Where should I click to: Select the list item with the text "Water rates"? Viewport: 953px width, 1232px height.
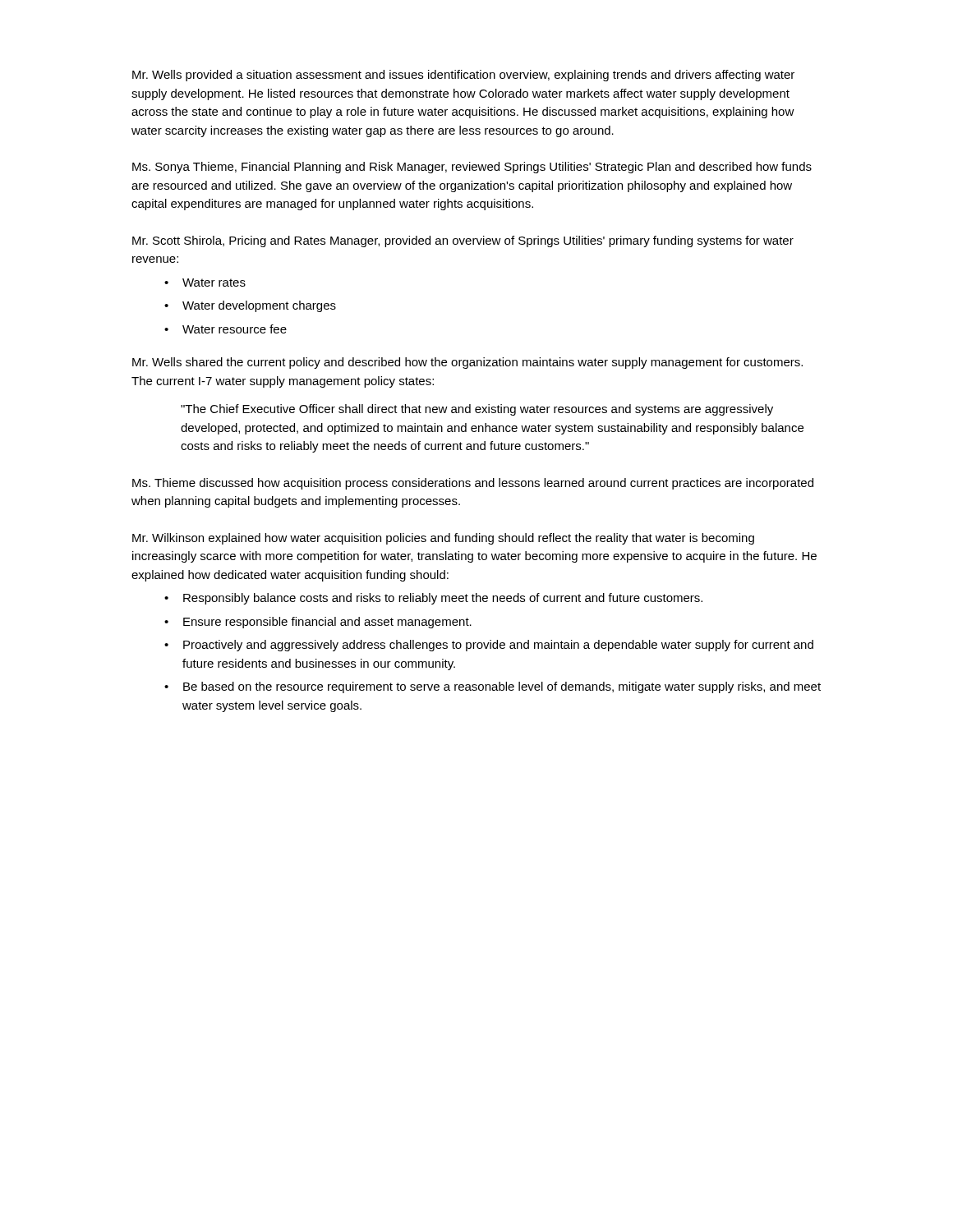coord(214,282)
